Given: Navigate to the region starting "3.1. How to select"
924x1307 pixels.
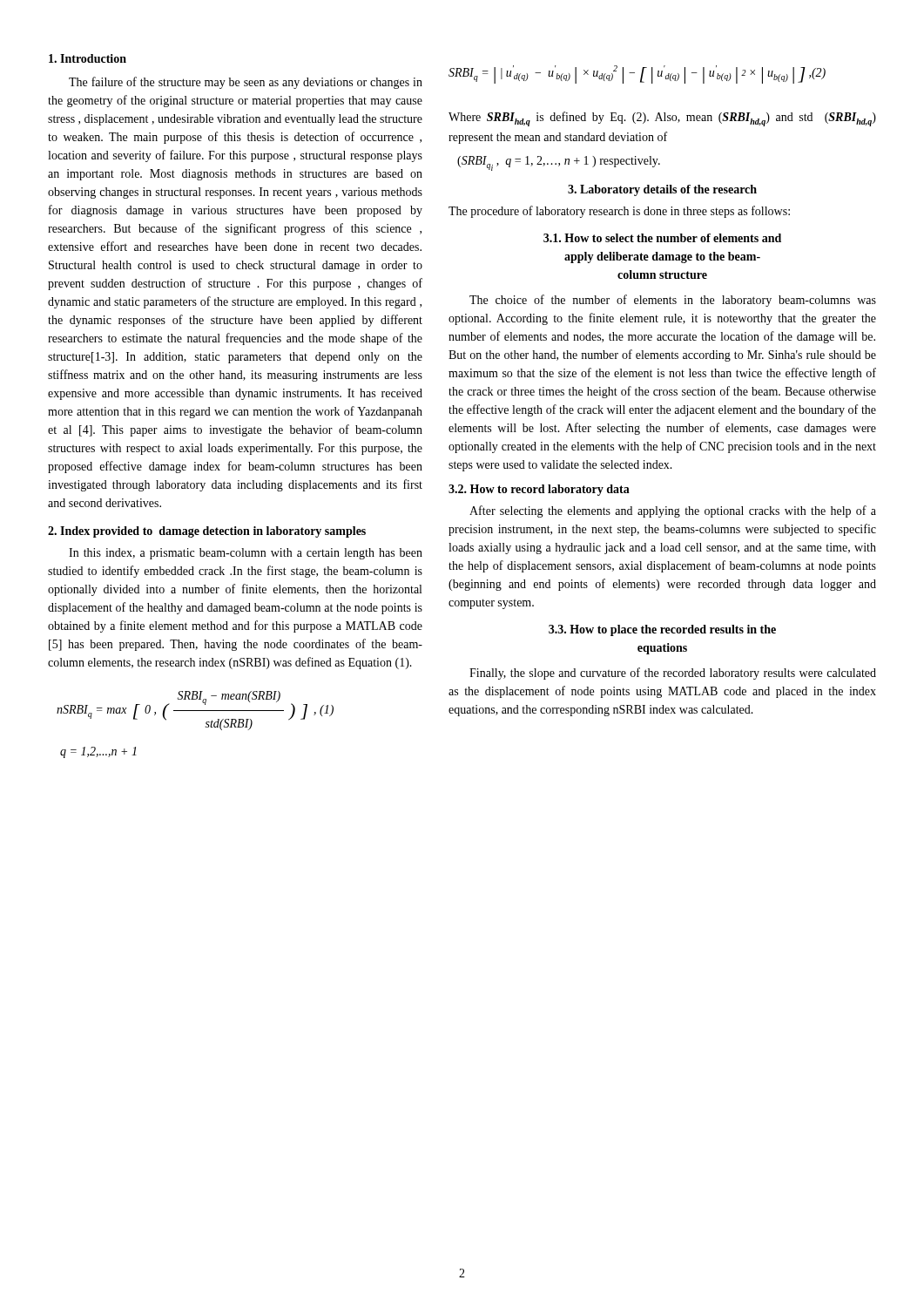Looking at the screenshot, I should 662,257.
